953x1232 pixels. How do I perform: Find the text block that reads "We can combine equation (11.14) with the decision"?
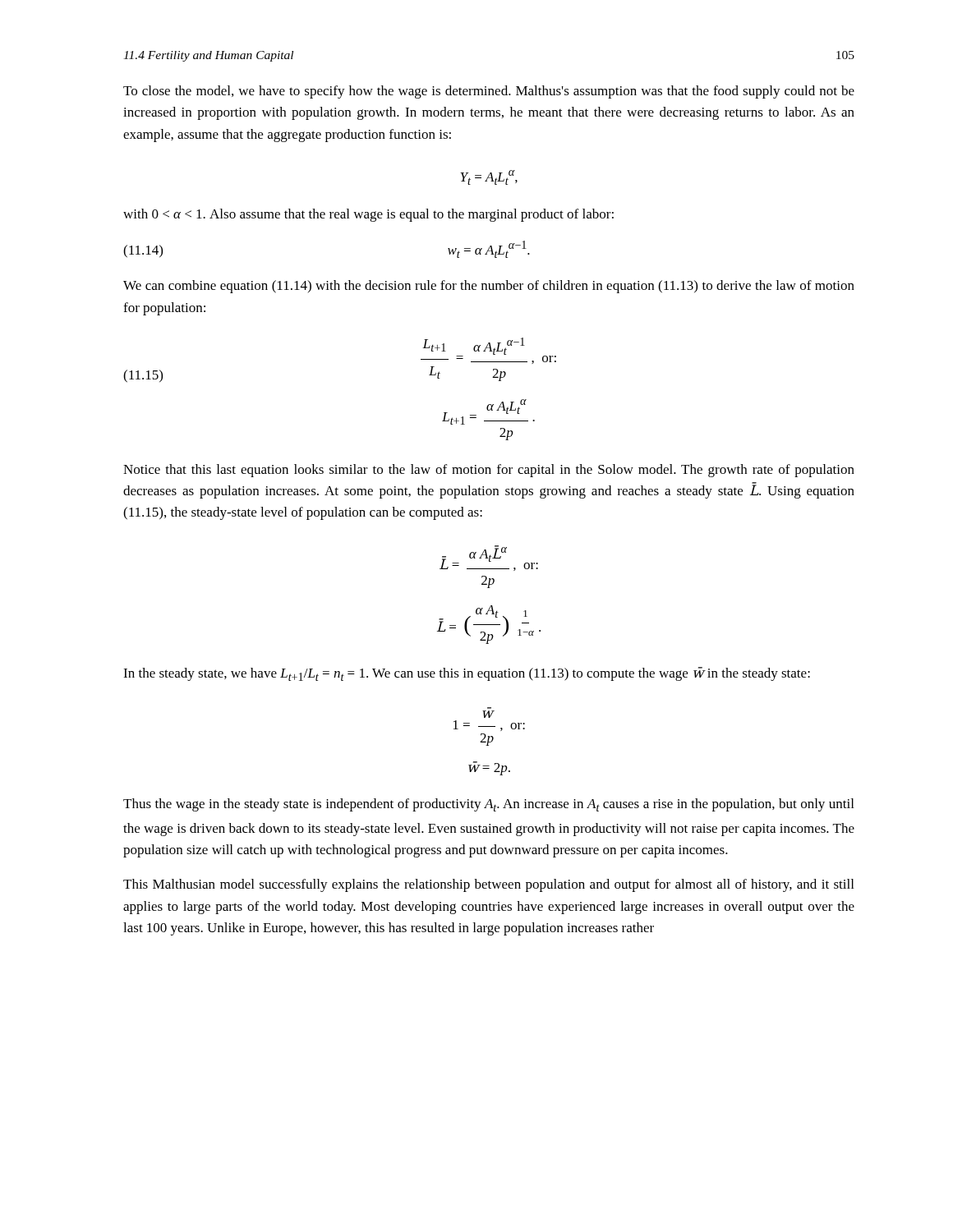[x=489, y=297]
